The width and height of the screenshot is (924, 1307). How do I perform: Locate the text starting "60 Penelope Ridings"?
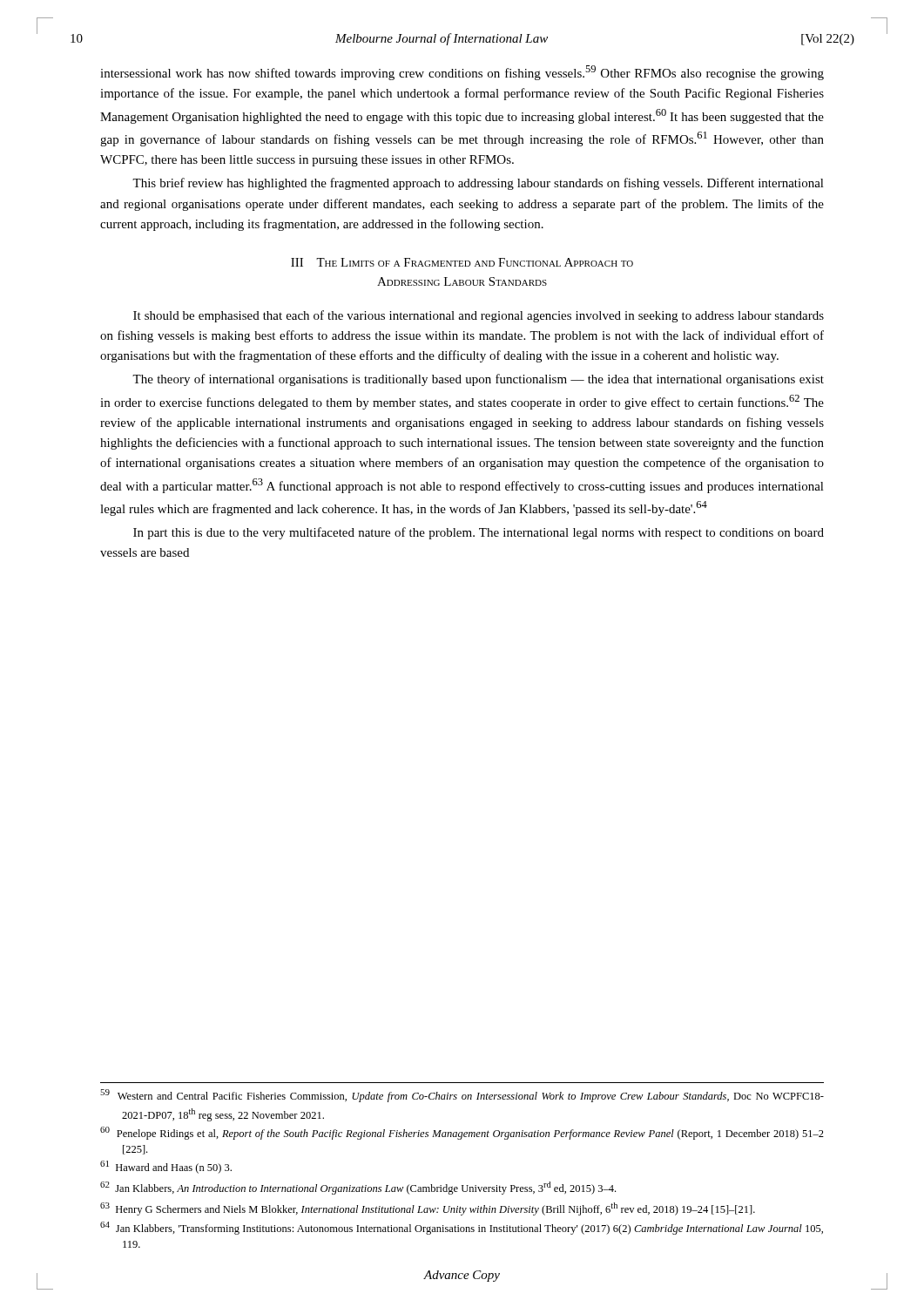(462, 1140)
